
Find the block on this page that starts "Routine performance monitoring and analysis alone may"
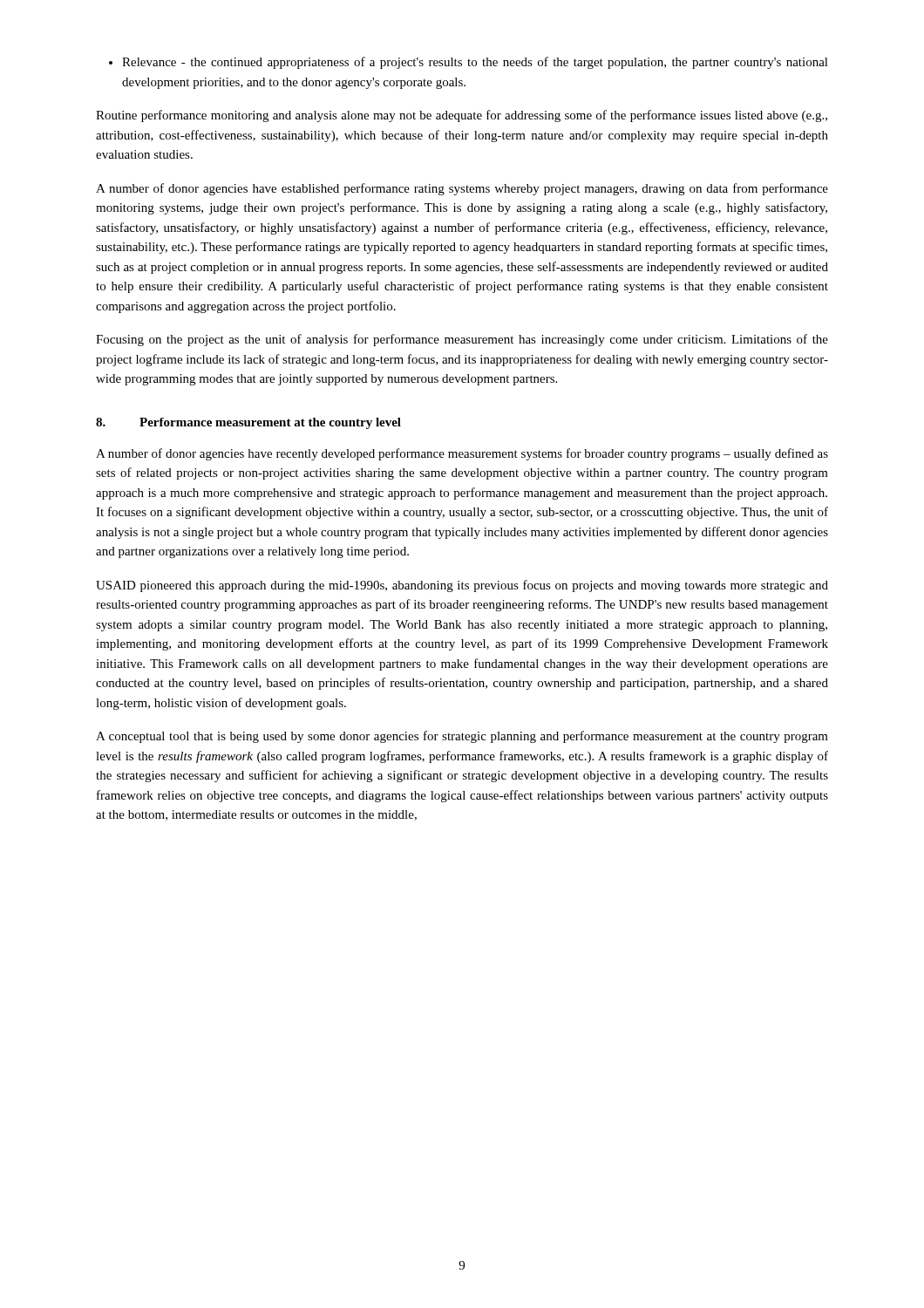point(462,135)
